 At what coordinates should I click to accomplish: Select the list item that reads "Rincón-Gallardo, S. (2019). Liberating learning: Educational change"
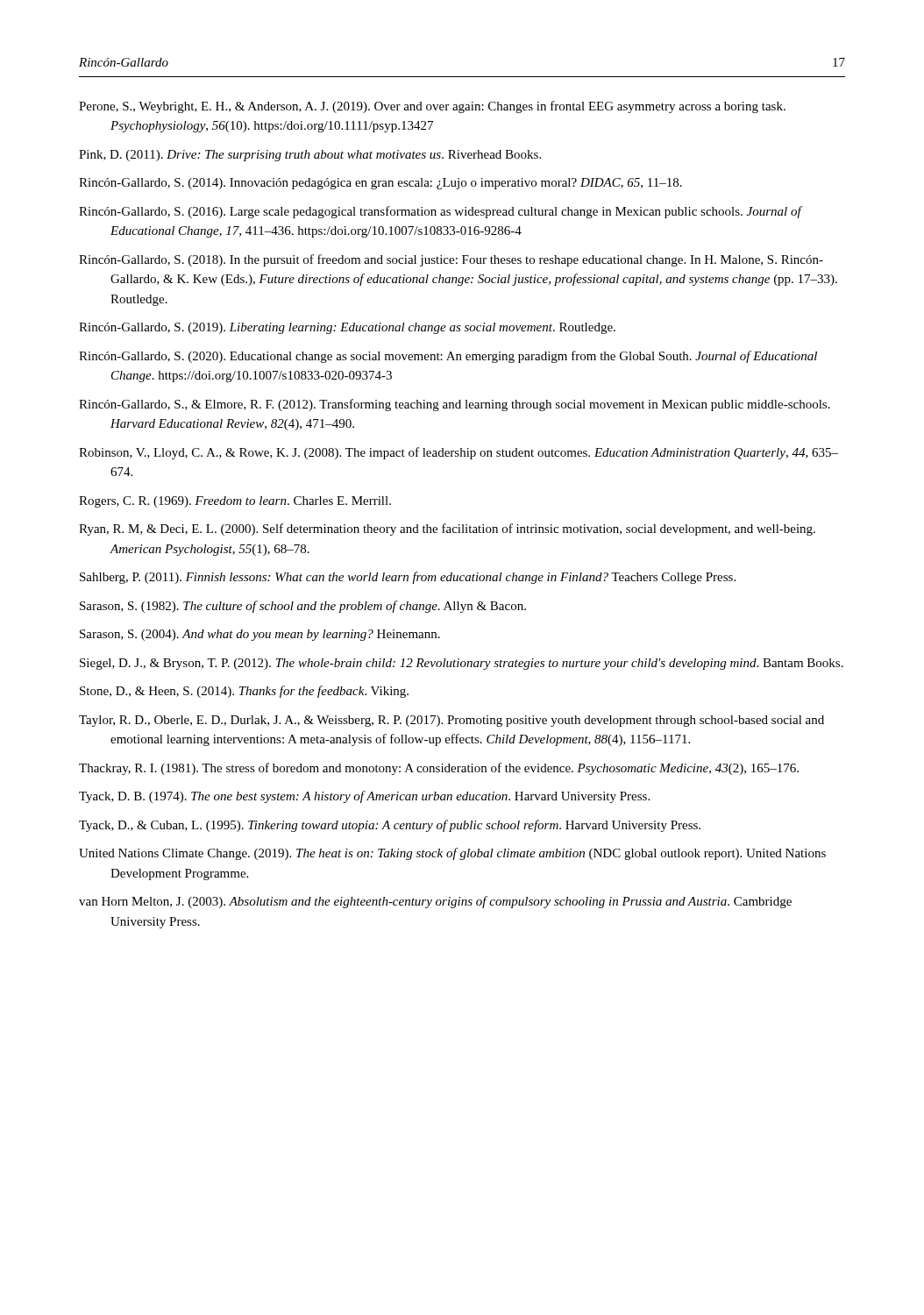348,327
